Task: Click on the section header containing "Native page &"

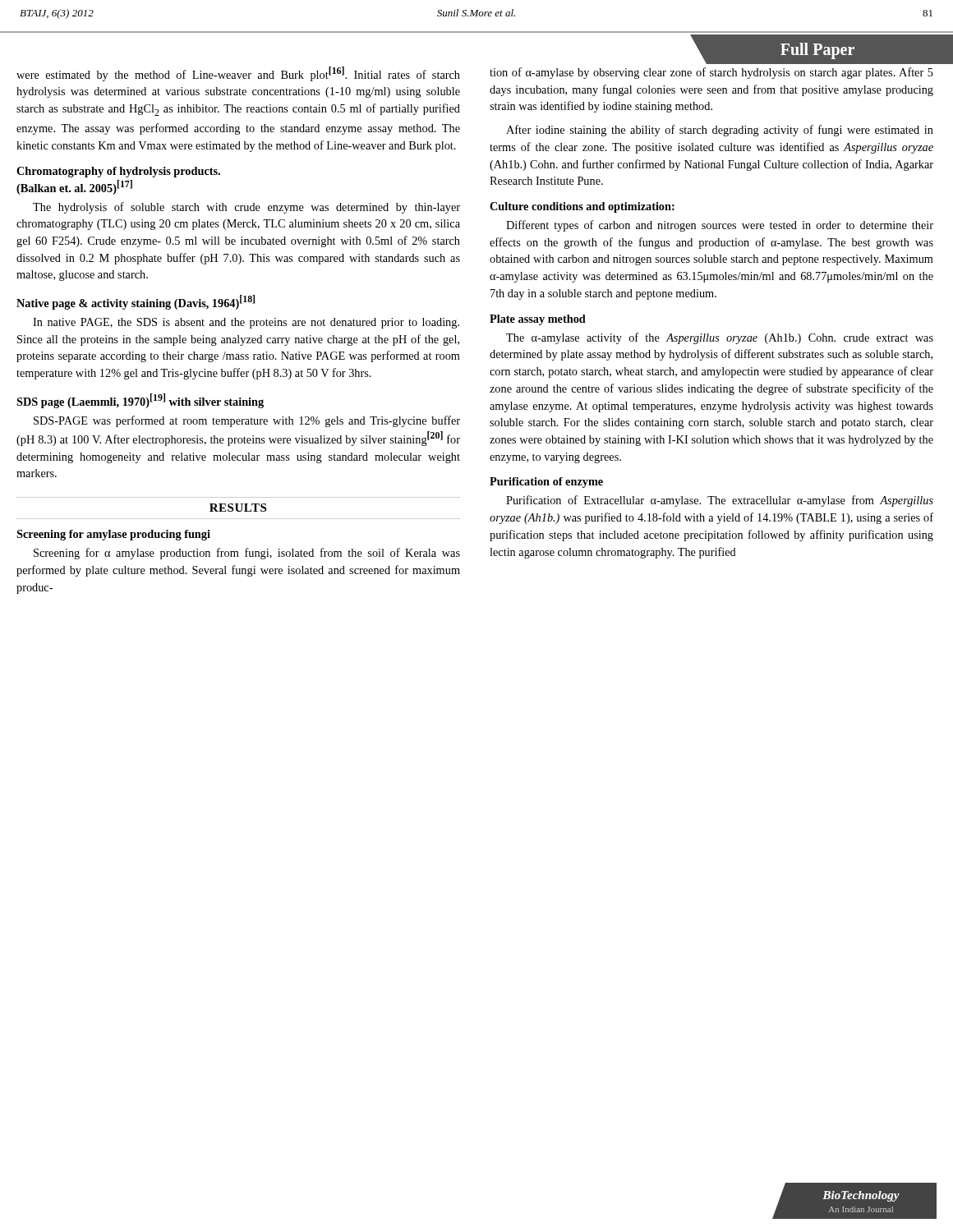Action: coord(136,301)
